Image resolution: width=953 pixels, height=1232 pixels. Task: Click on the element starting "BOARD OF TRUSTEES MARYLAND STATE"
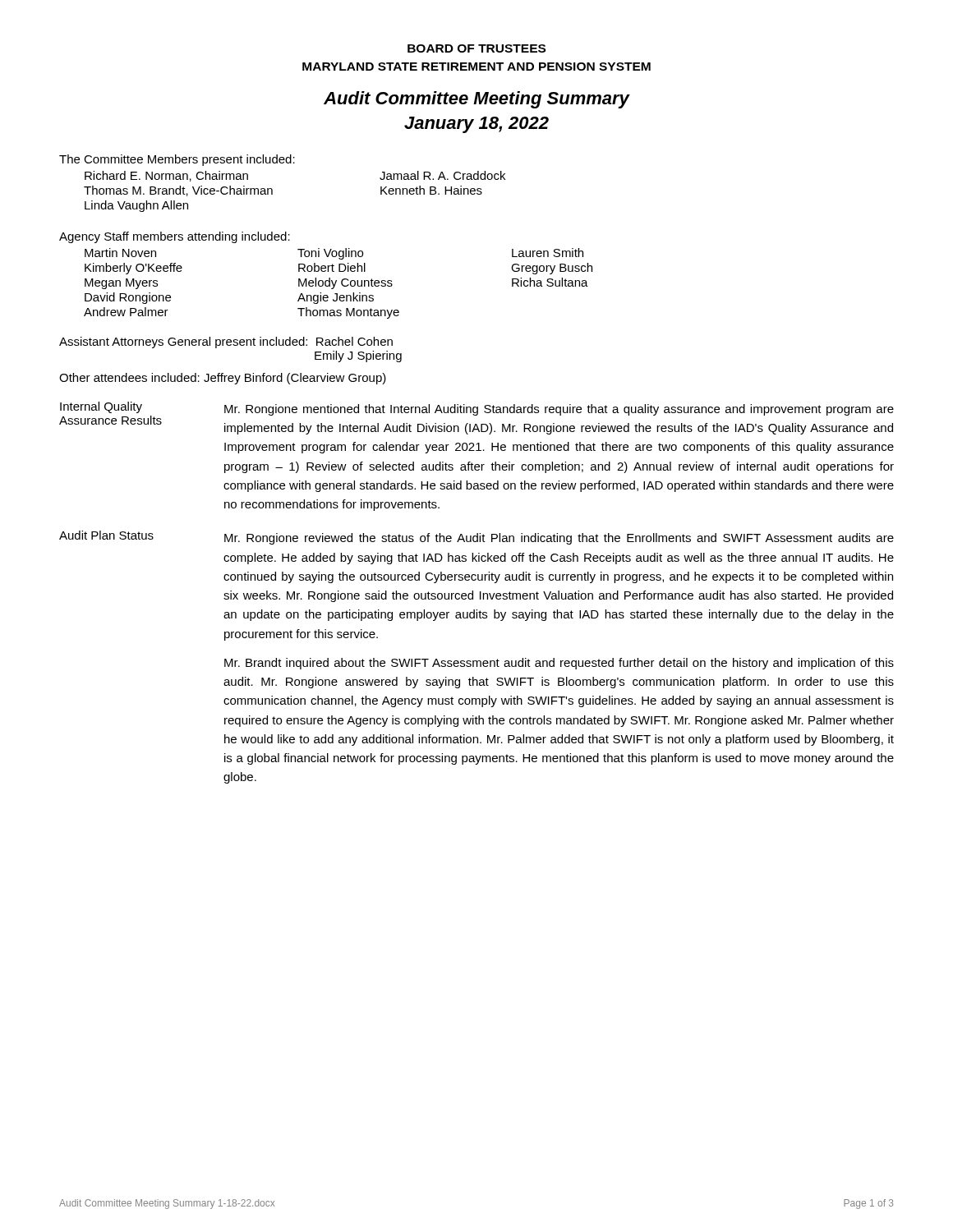[x=476, y=87]
